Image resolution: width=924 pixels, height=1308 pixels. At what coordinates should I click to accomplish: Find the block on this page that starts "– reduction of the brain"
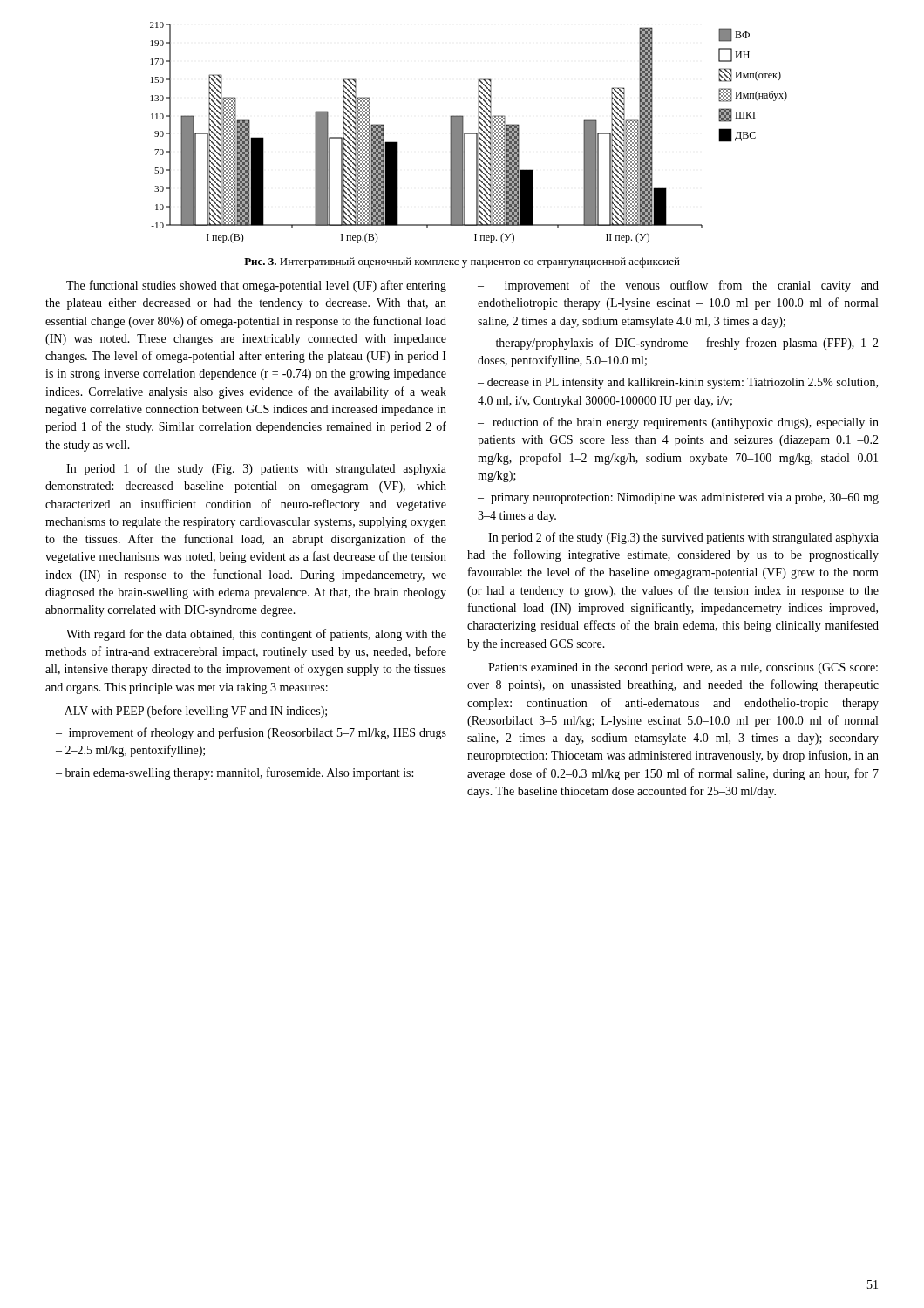pos(678,449)
